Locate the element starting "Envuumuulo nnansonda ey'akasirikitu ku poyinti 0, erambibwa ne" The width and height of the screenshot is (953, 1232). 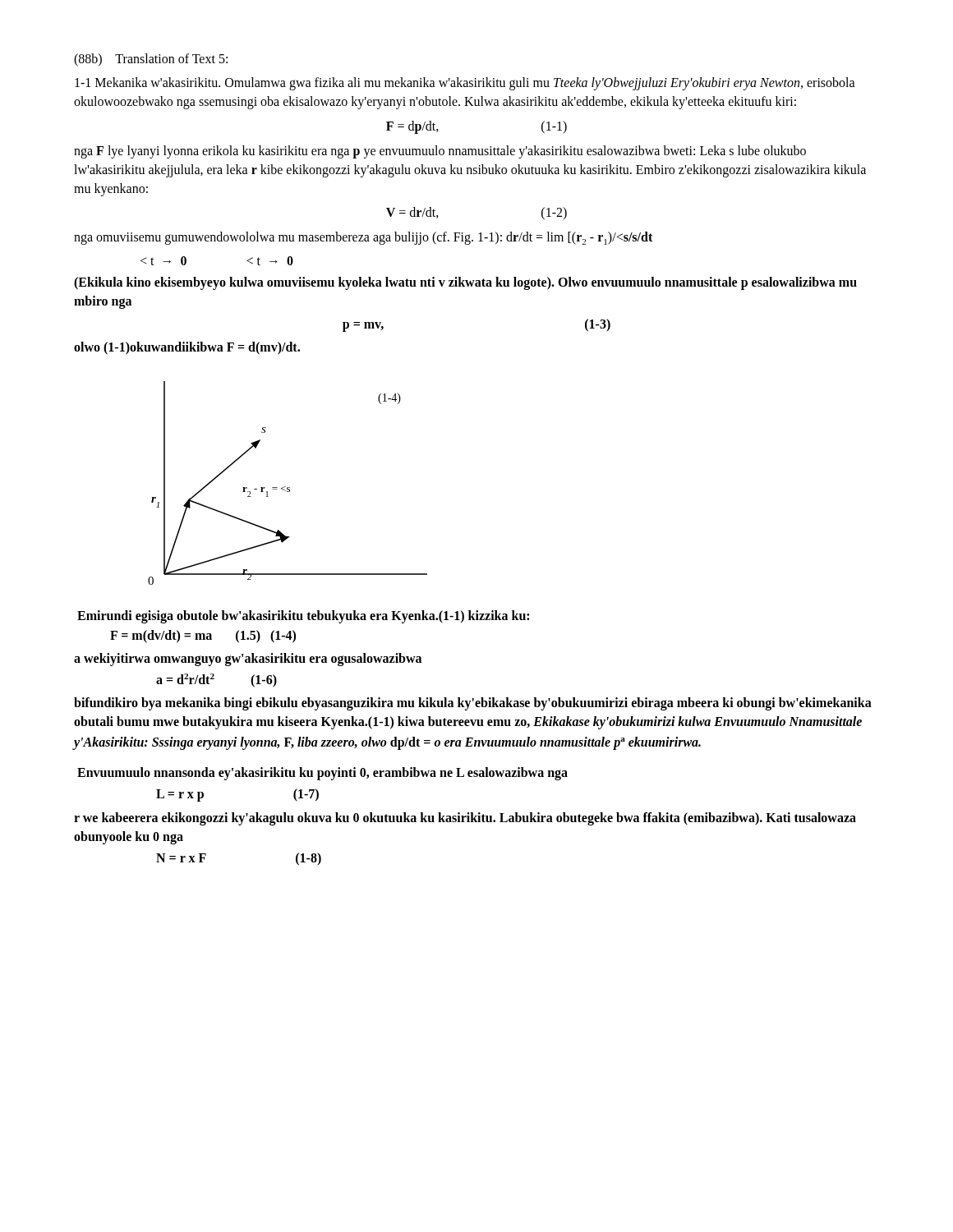tap(321, 773)
